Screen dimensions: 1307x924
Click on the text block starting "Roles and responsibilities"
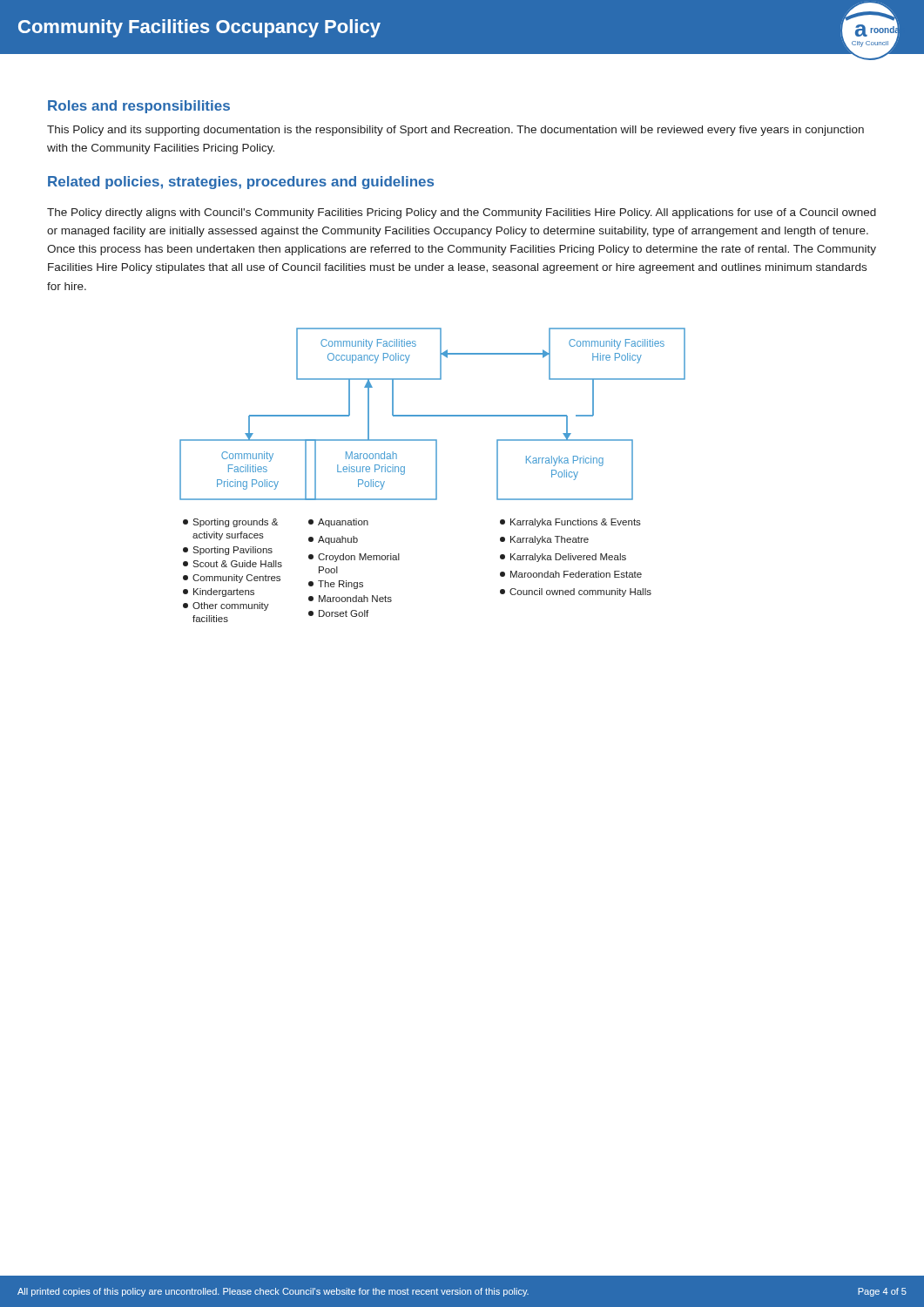tap(139, 106)
